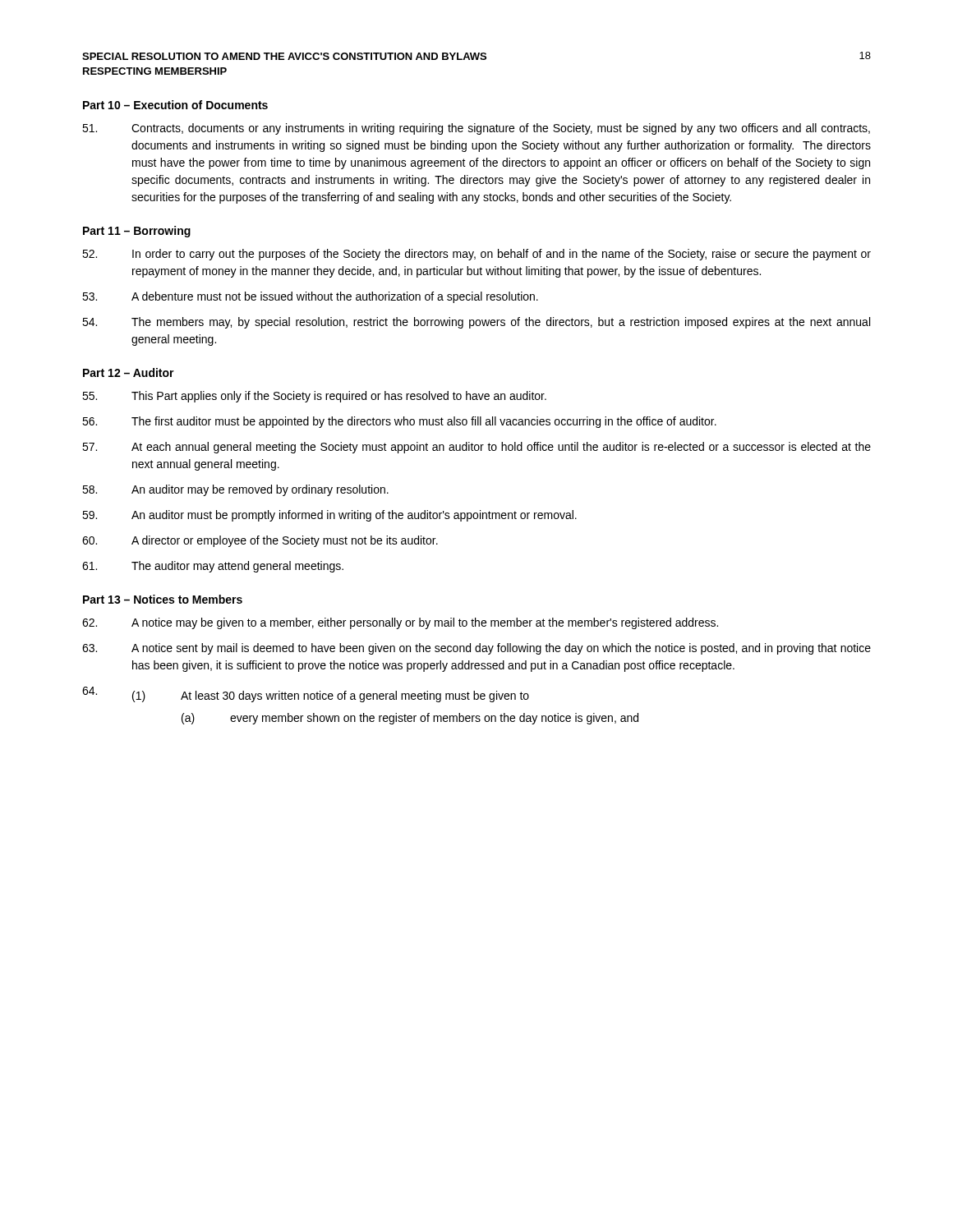Click on the section header containing "Part 10 –"

[175, 105]
